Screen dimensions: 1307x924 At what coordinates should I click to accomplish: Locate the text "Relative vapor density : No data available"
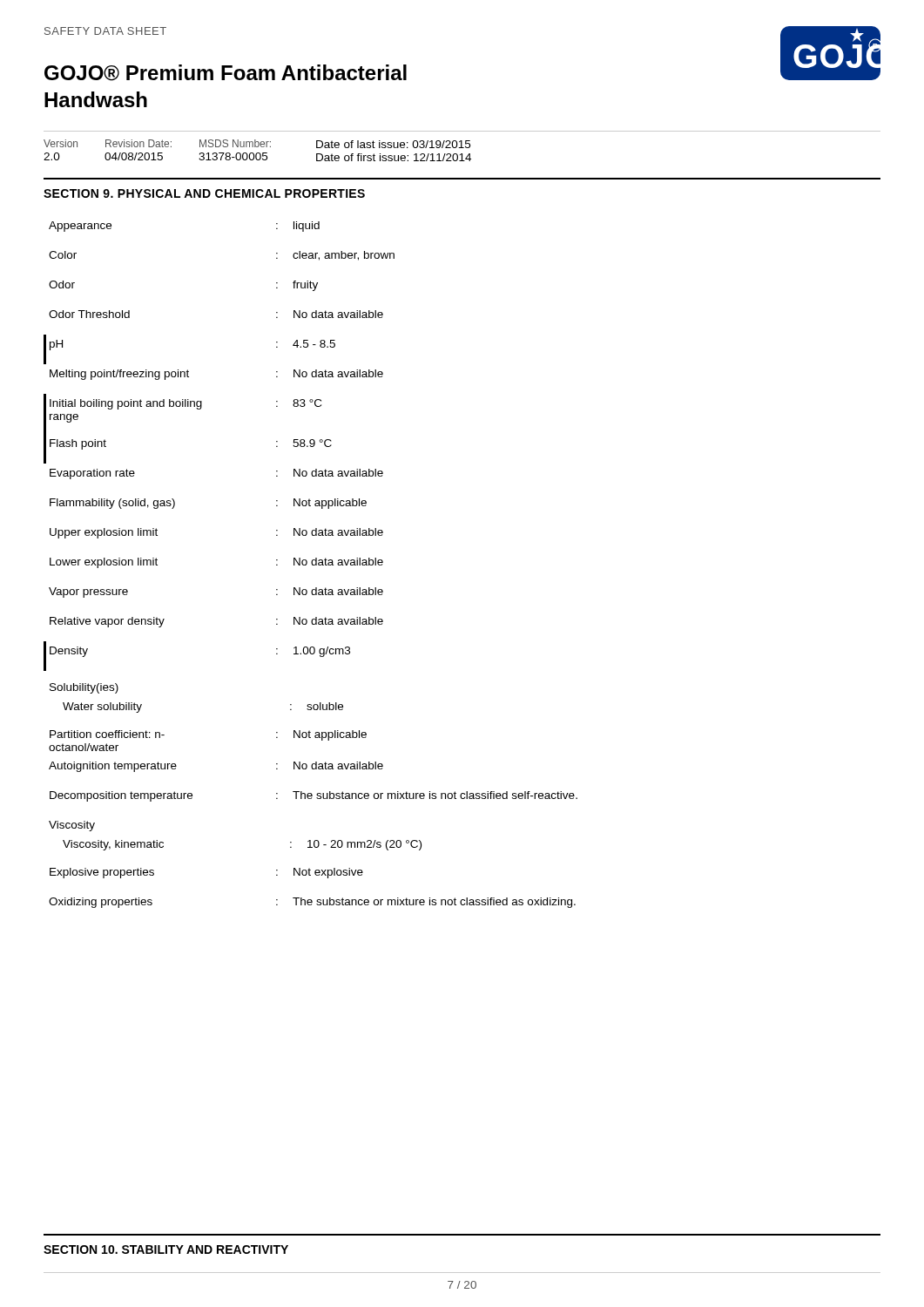[x=108, y=622]
